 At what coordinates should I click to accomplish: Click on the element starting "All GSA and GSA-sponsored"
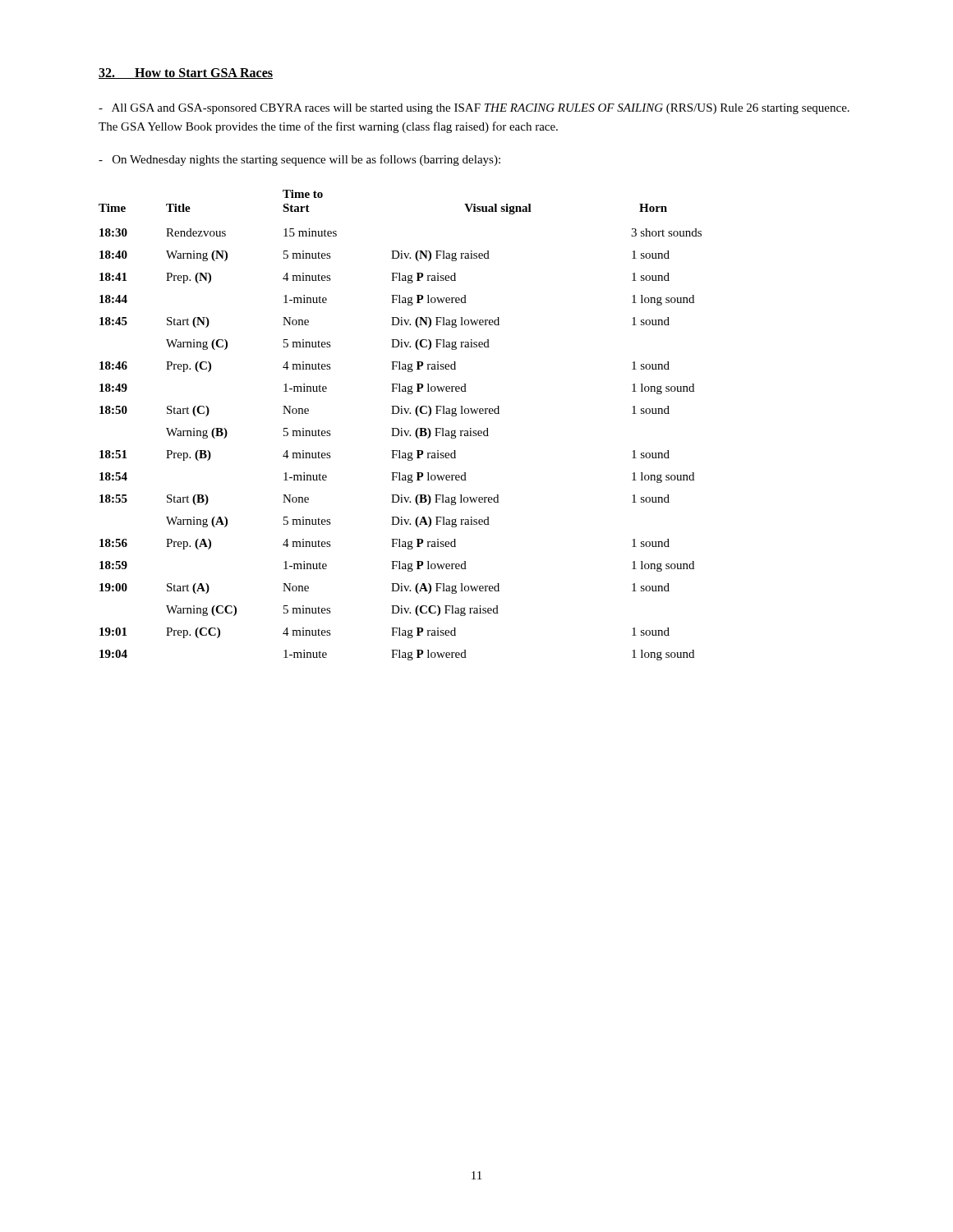pos(476,117)
